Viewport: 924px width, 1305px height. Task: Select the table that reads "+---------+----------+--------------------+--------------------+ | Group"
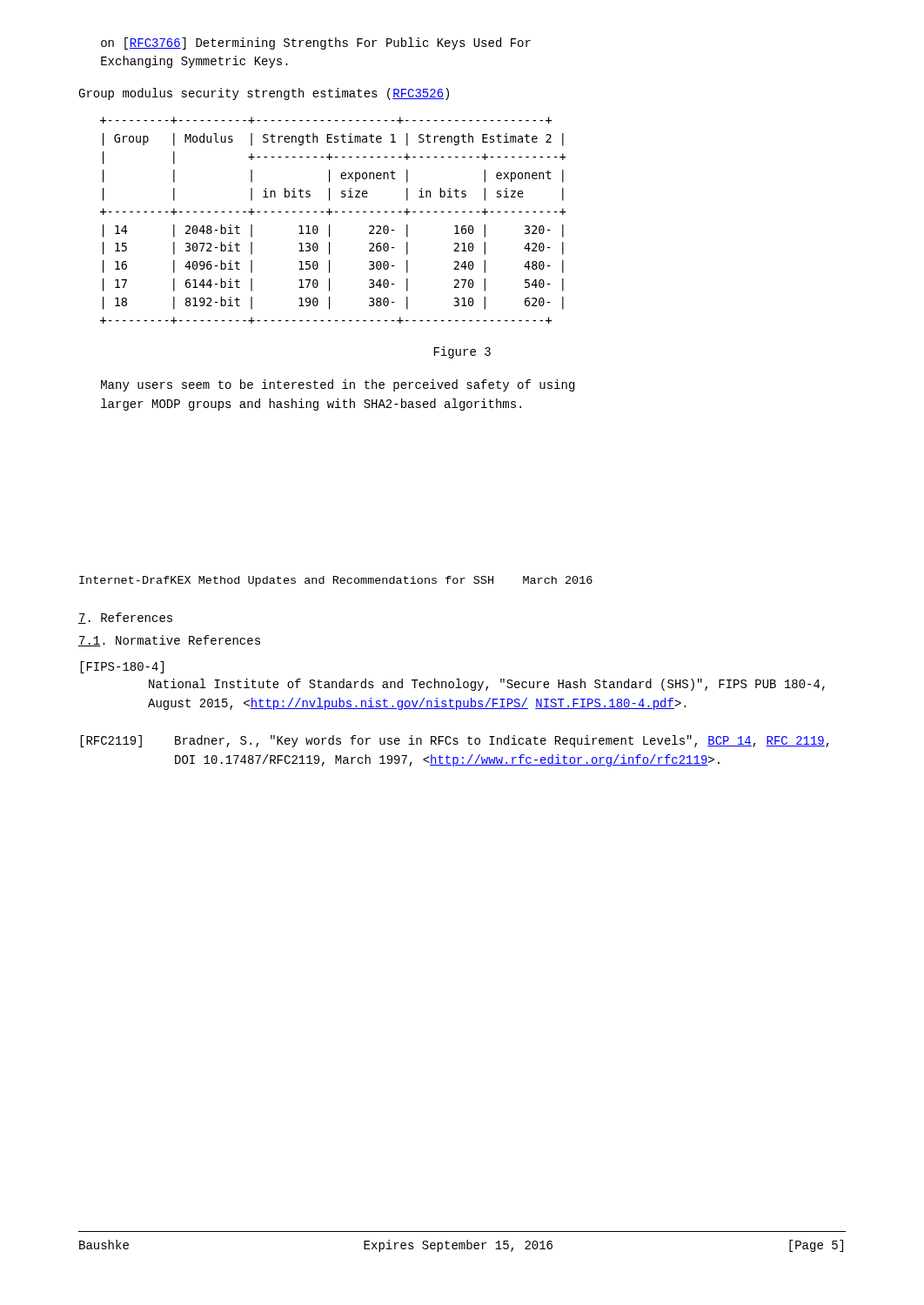[462, 221]
